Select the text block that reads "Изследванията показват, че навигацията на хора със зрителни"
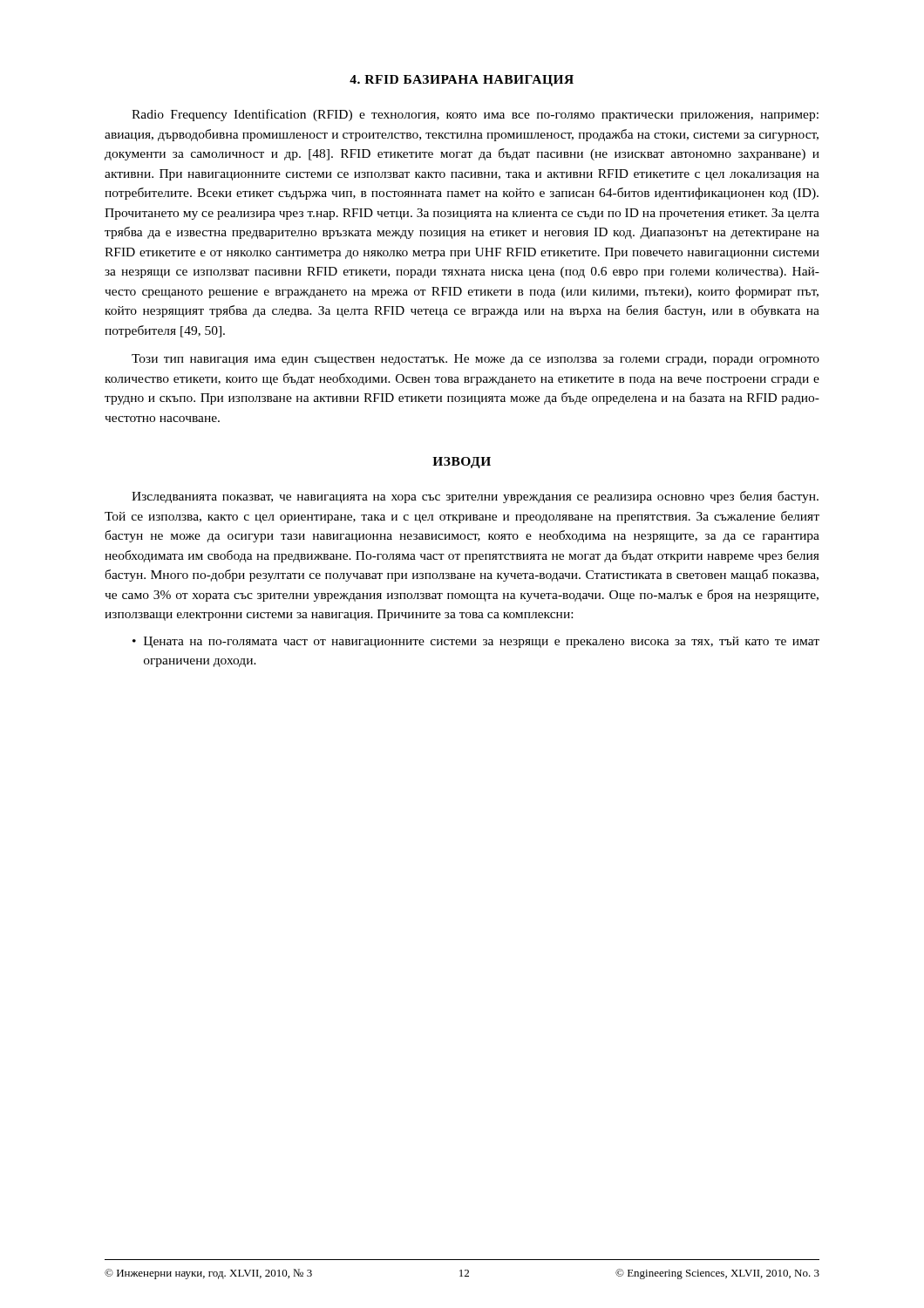 click(x=462, y=555)
